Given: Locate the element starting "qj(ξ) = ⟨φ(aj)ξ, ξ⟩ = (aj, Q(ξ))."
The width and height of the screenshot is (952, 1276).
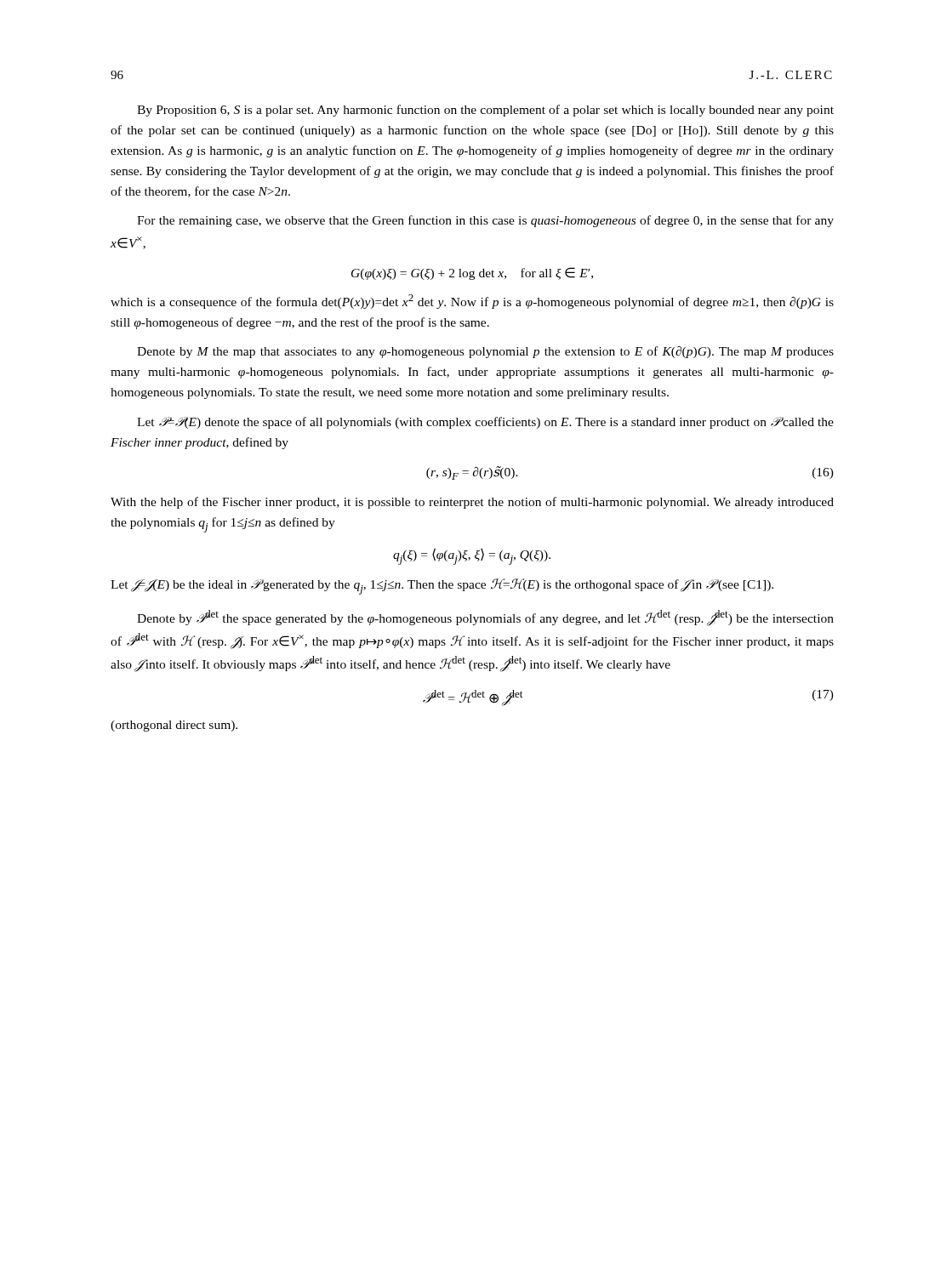Looking at the screenshot, I should click(472, 556).
